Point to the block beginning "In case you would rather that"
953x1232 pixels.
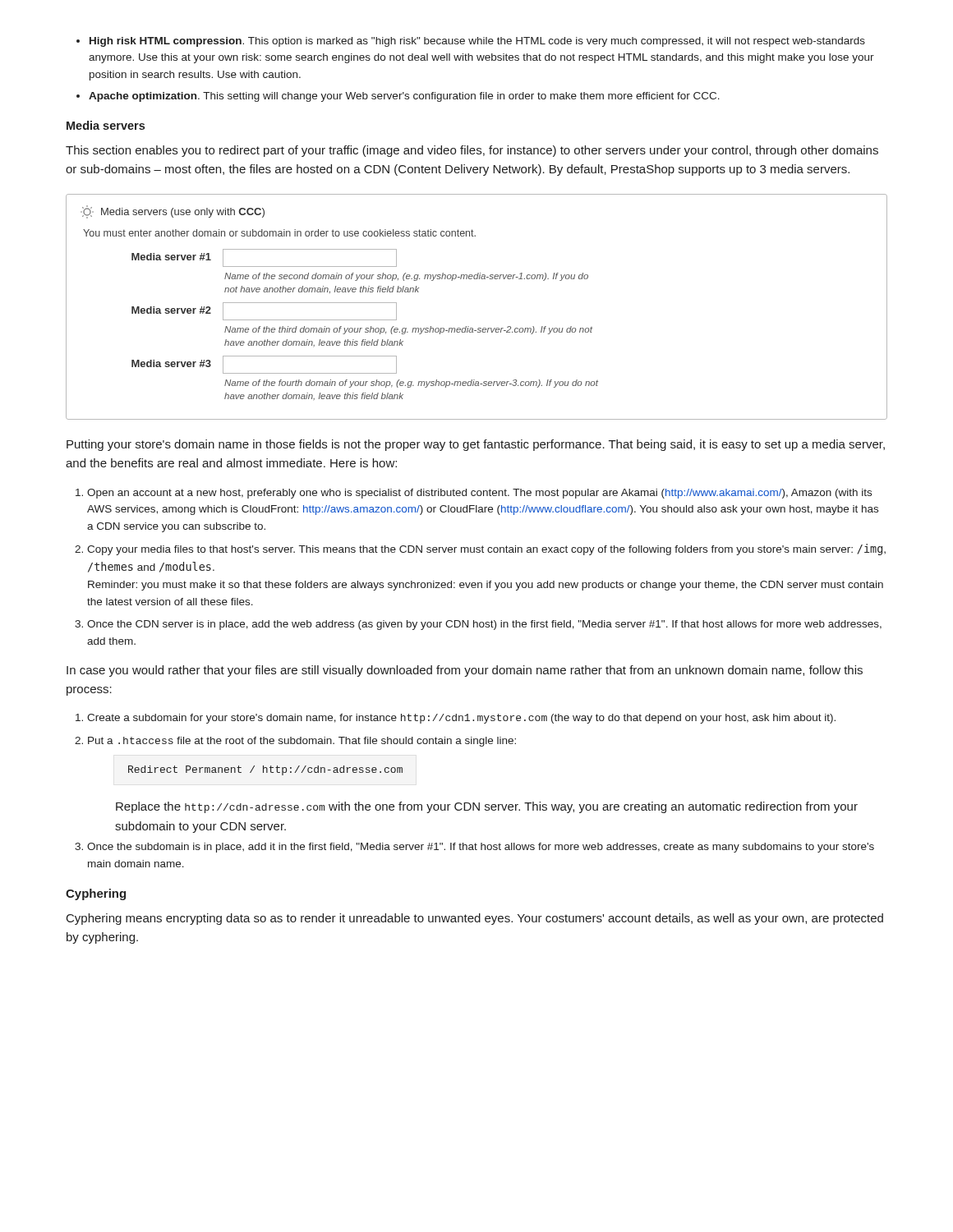(464, 679)
